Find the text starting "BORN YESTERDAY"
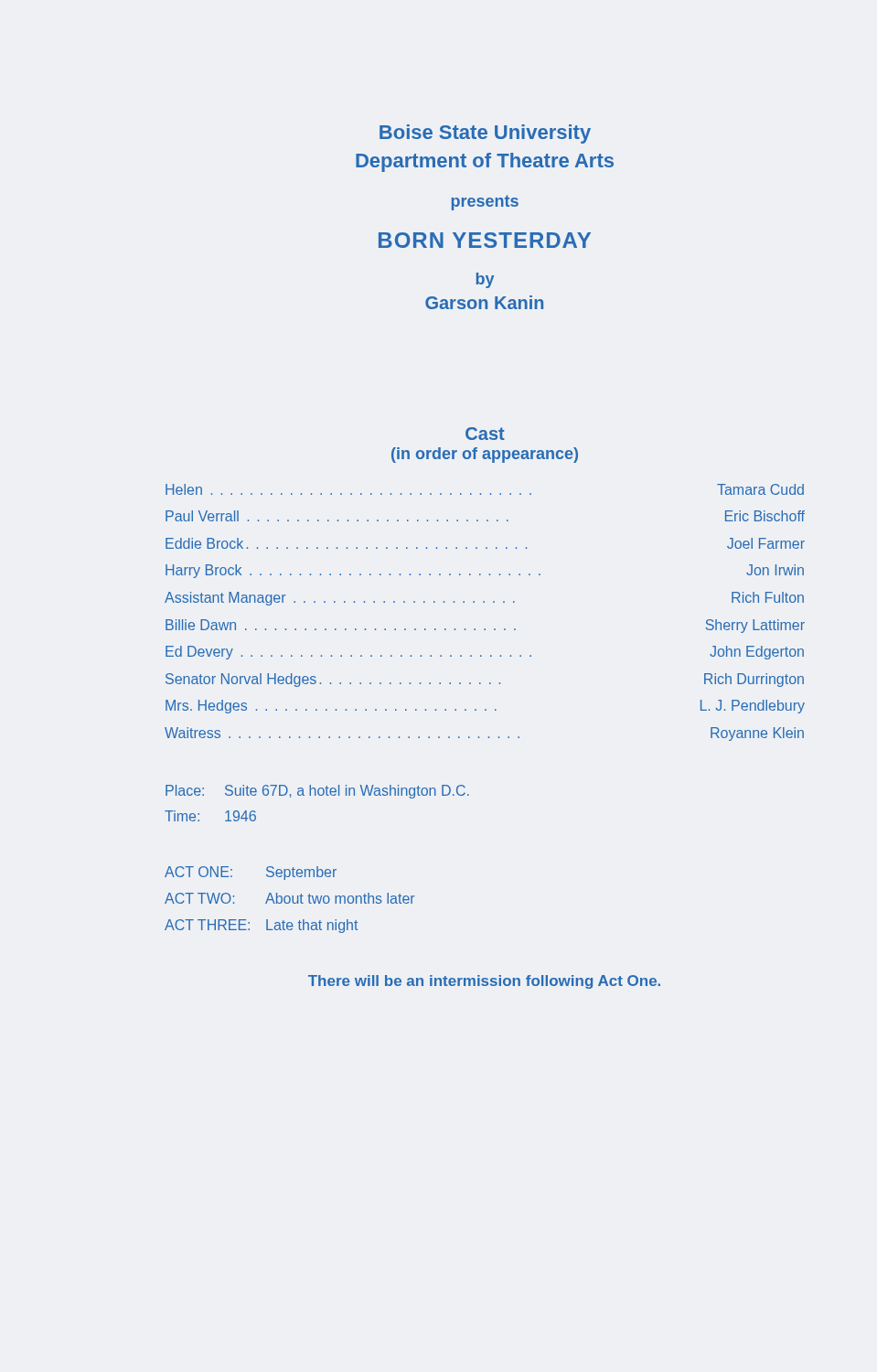877x1372 pixels. (x=485, y=240)
